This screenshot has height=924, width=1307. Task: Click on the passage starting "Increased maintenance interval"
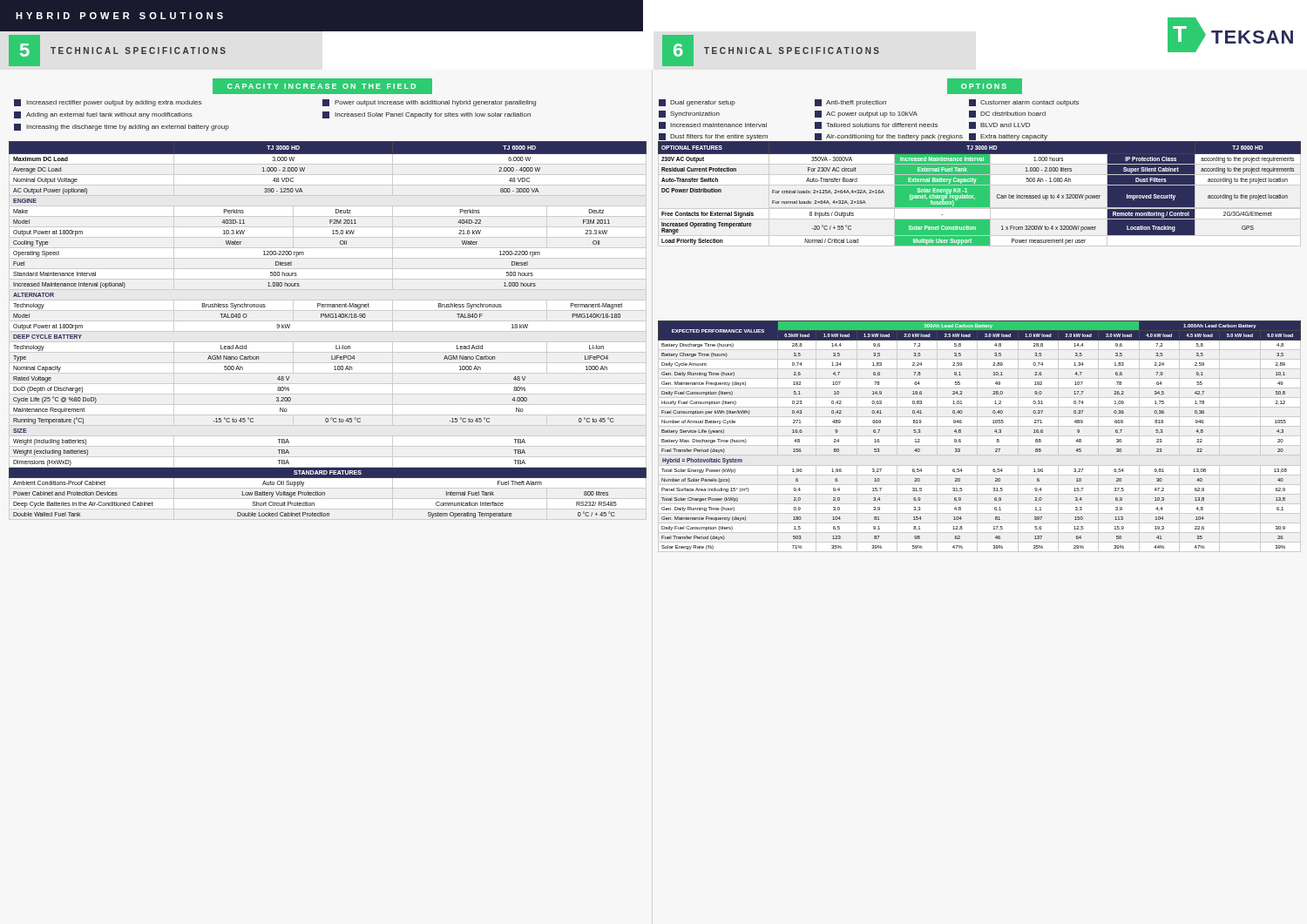(x=713, y=125)
